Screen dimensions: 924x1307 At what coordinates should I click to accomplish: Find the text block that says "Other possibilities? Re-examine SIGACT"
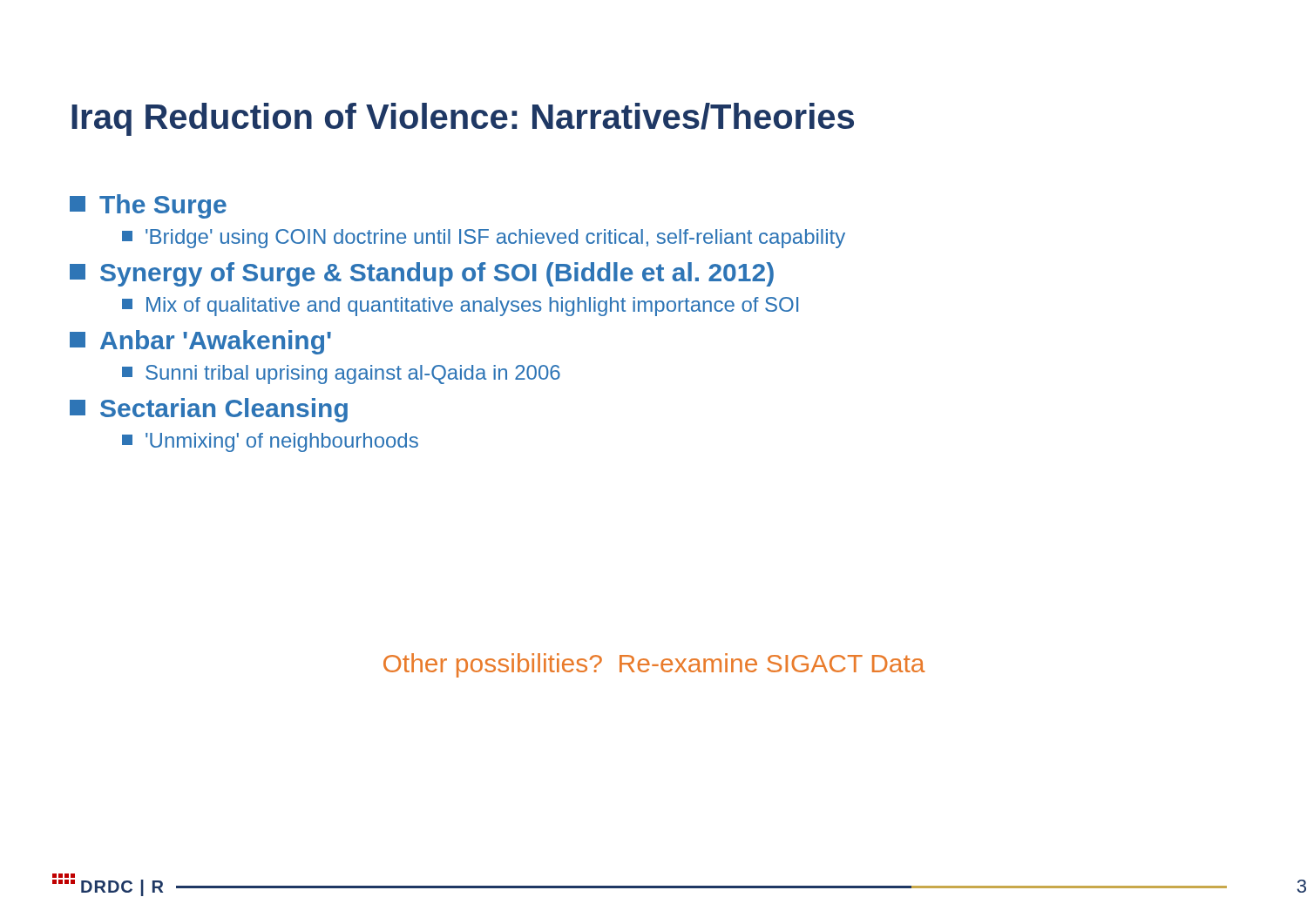coord(654,663)
